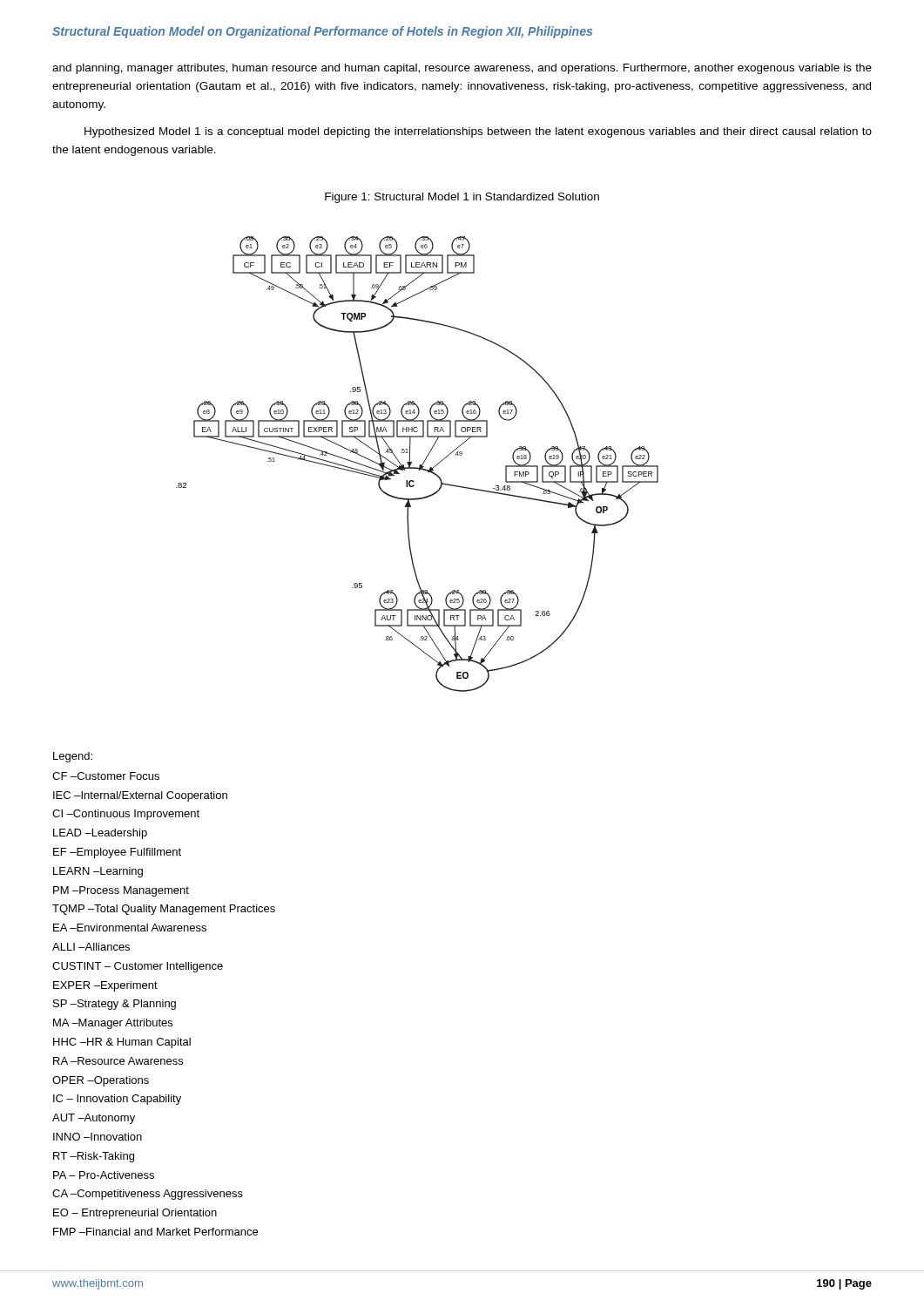Find the element starting "Legend: CF –Customer"
The width and height of the screenshot is (924, 1307).
(x=164, y=994)
